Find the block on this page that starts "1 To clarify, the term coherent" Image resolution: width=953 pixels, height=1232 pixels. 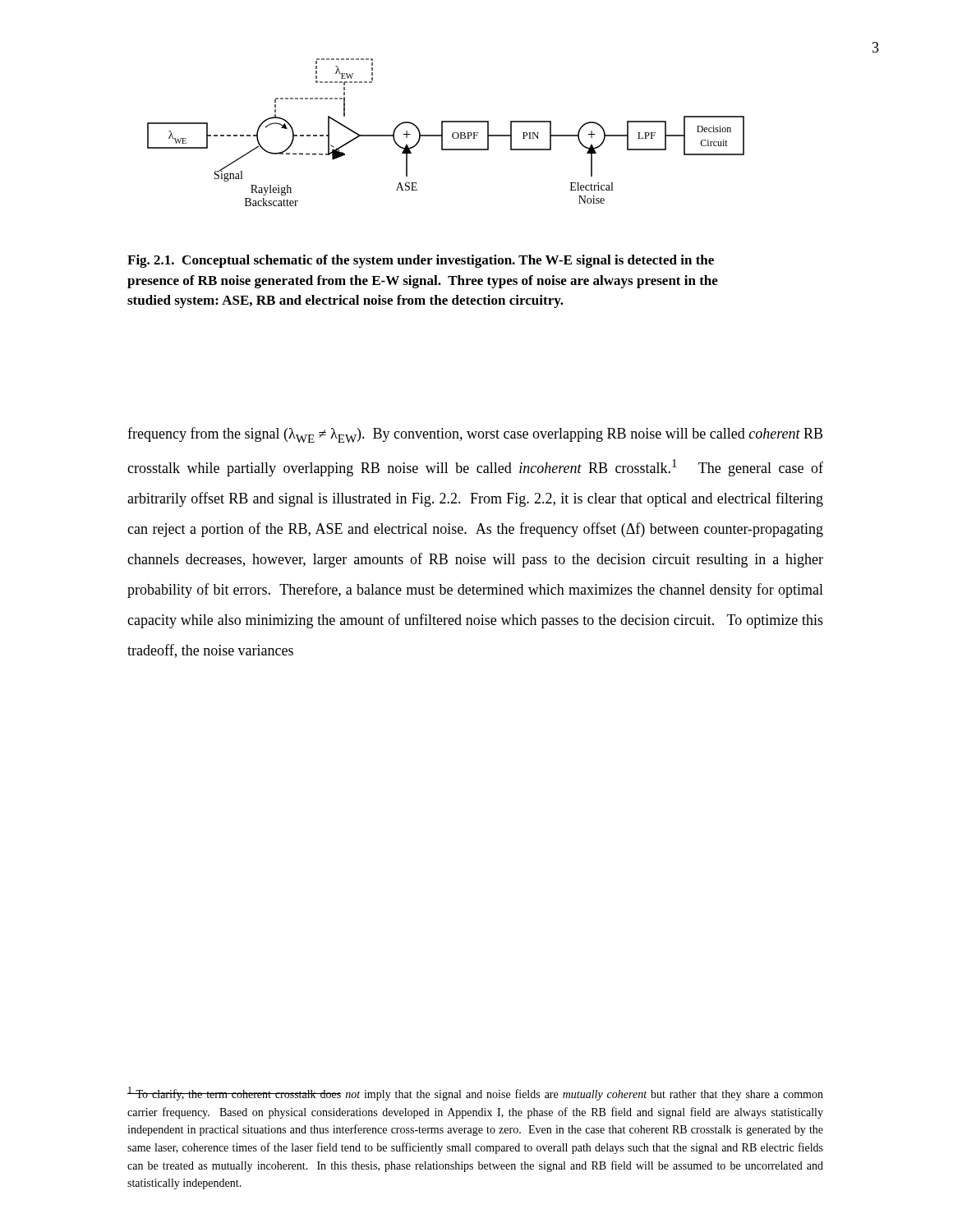[475, 1137]
